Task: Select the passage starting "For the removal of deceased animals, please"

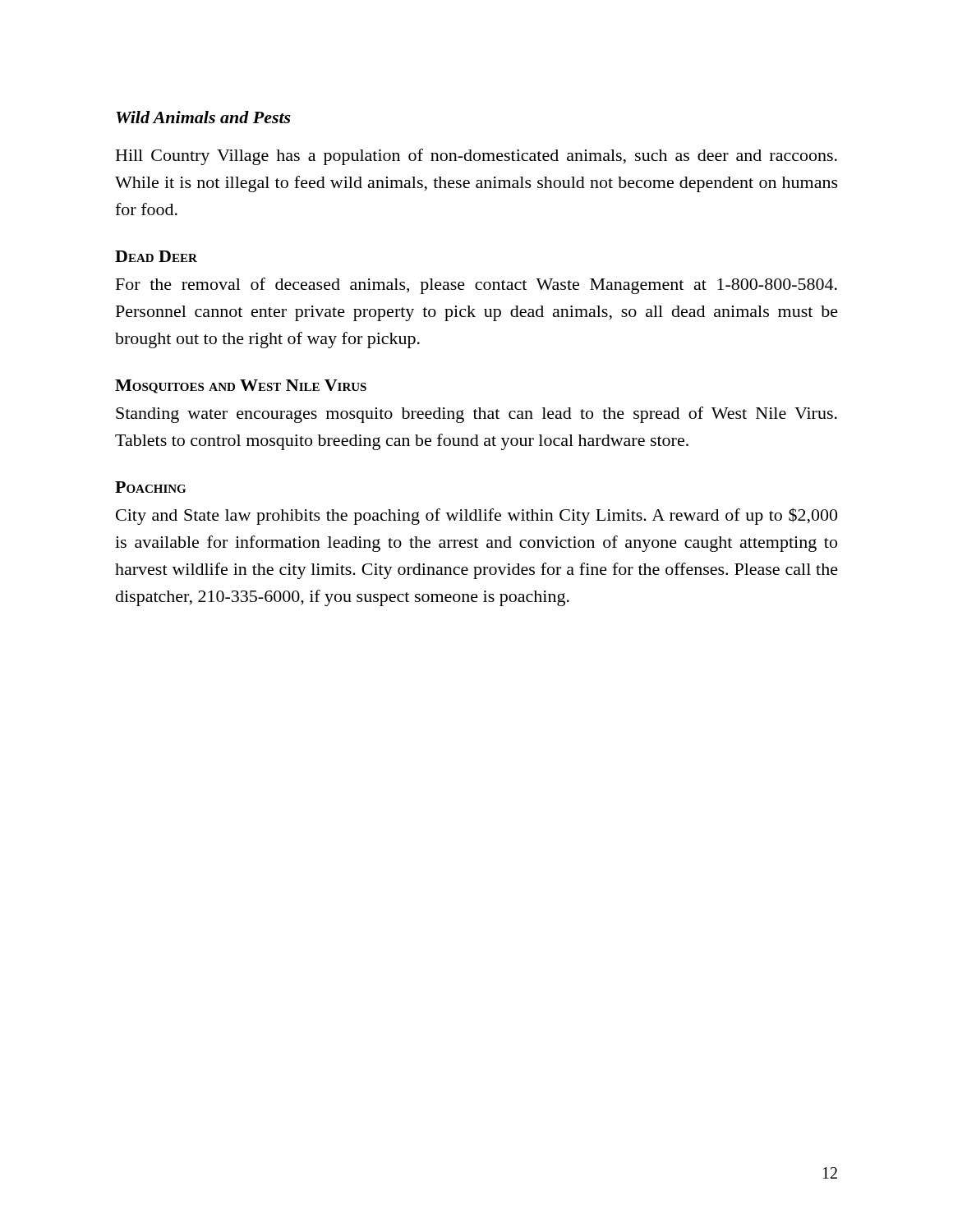Action: click(x=476, y=311)
